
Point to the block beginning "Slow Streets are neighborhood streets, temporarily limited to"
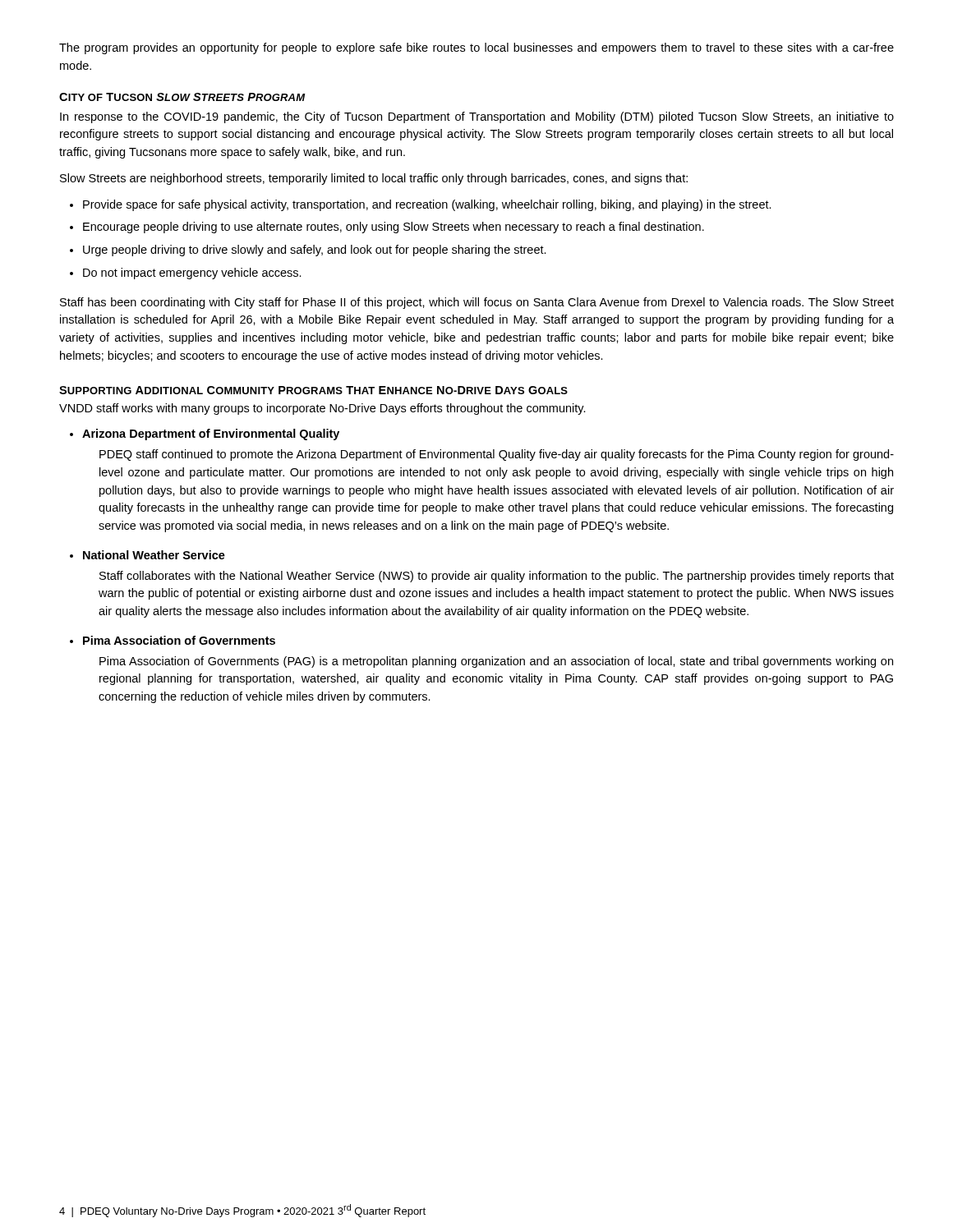476,179
